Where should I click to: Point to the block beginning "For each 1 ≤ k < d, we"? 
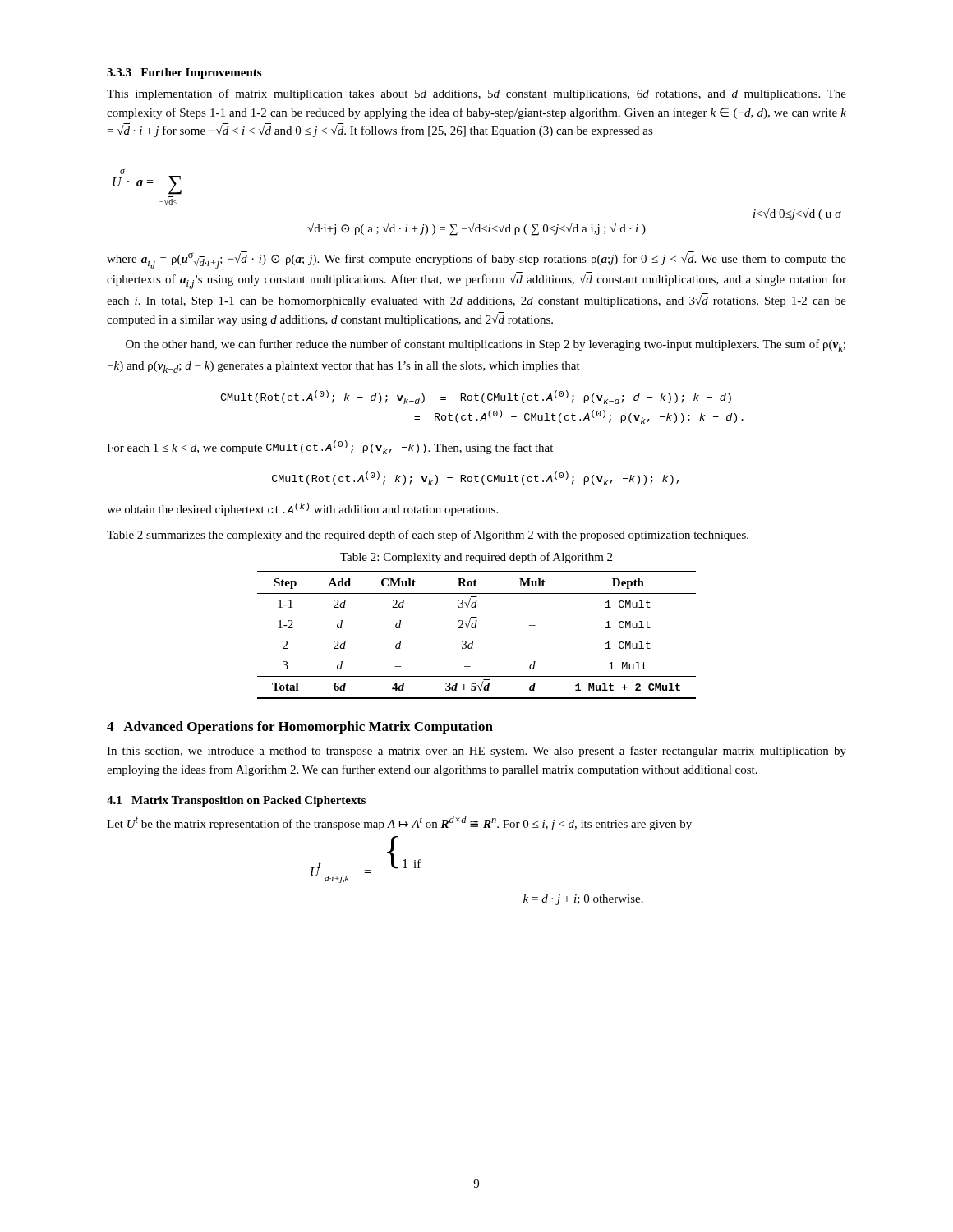click(330, 448)
